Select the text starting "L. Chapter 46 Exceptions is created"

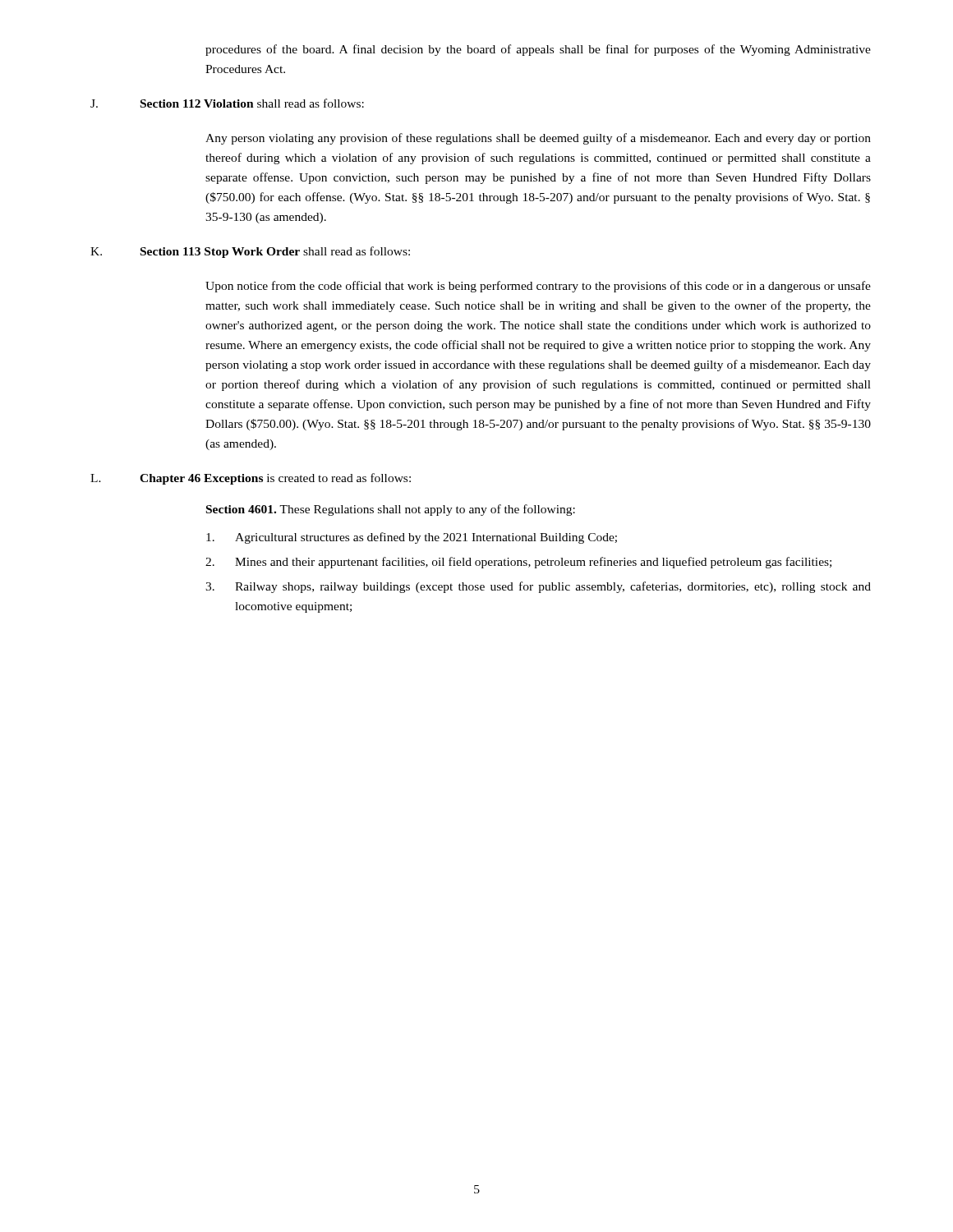[251, 479]
